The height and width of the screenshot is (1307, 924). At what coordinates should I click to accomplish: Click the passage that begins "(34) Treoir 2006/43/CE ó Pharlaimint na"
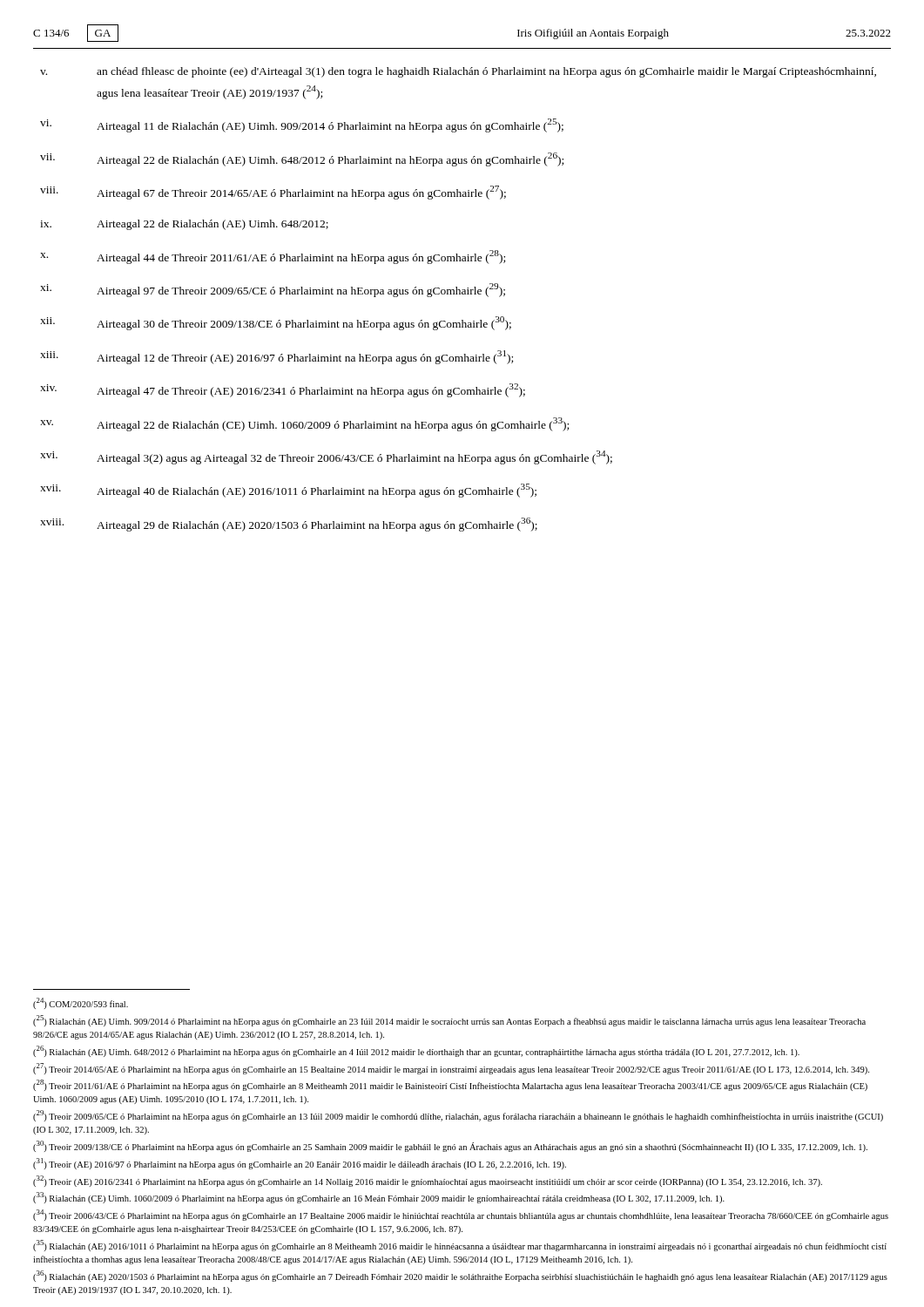coord(461,1221)
